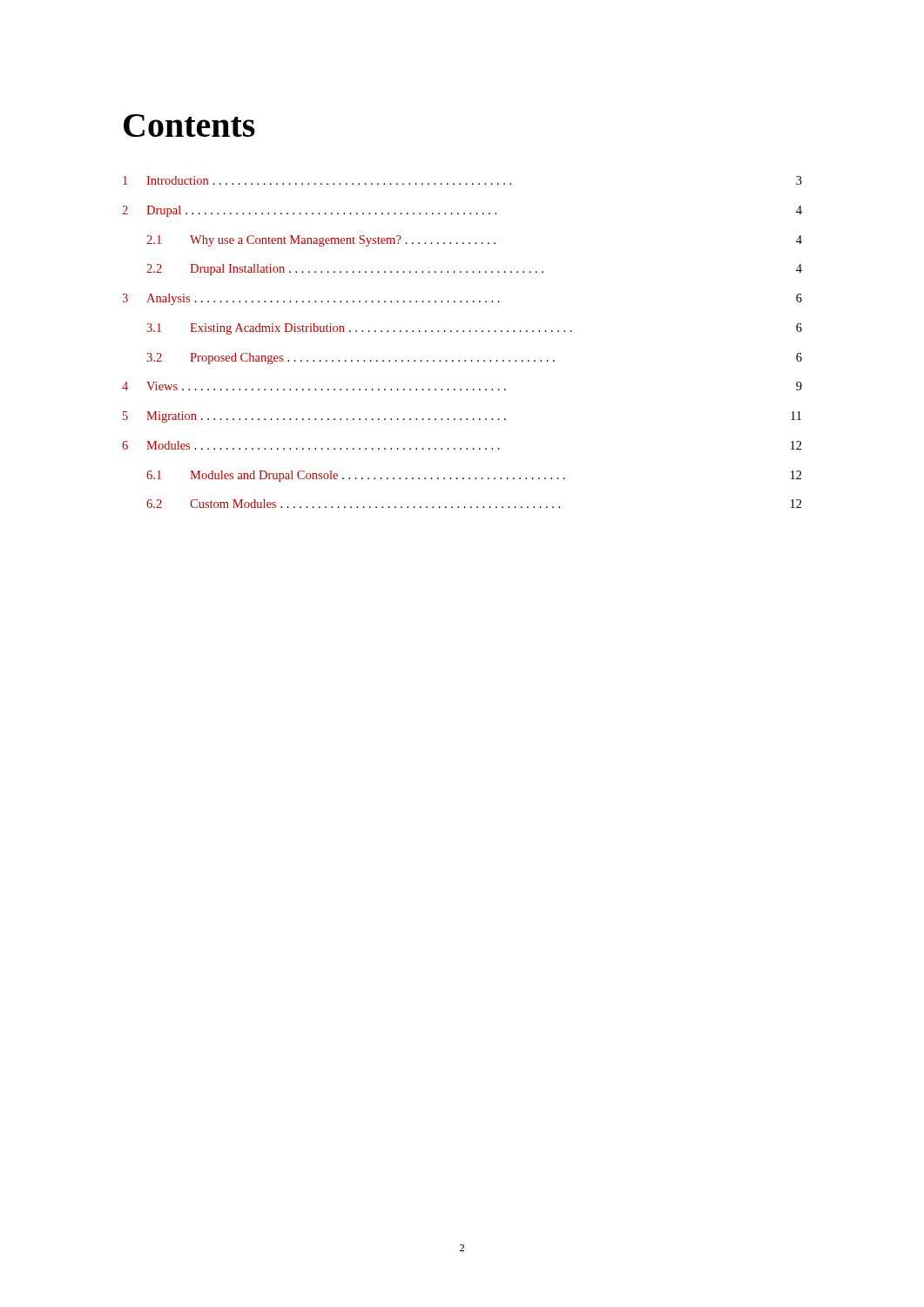The image size is (924, 1307).
Task: Locate the block of text that opens with "6.2 Custom Modules . . ."
Action: pos(462,505)
